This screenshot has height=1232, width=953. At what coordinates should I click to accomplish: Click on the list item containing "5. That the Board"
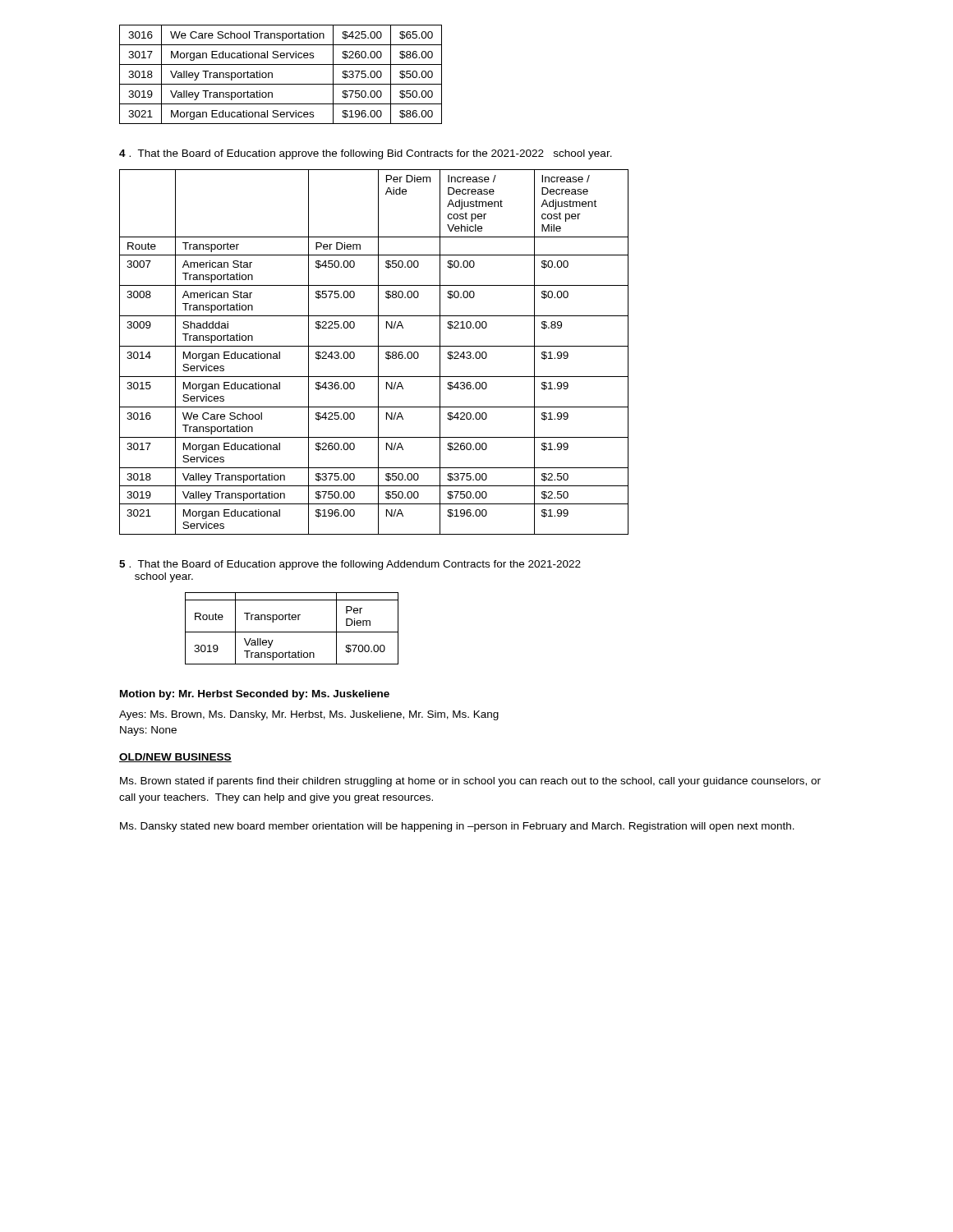(350, 570)
